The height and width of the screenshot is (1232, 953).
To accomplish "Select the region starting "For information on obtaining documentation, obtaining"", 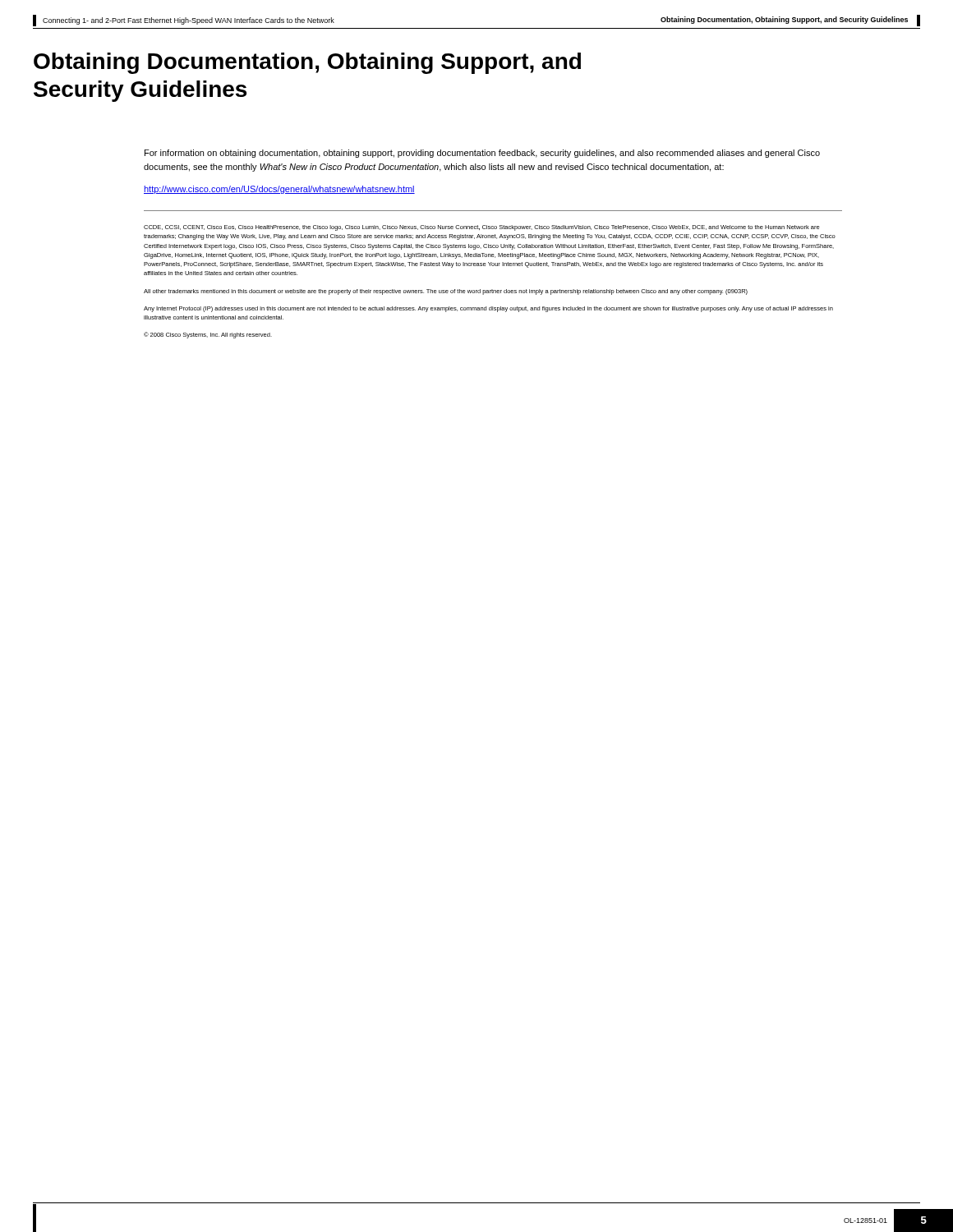I will tap(482, 160).
